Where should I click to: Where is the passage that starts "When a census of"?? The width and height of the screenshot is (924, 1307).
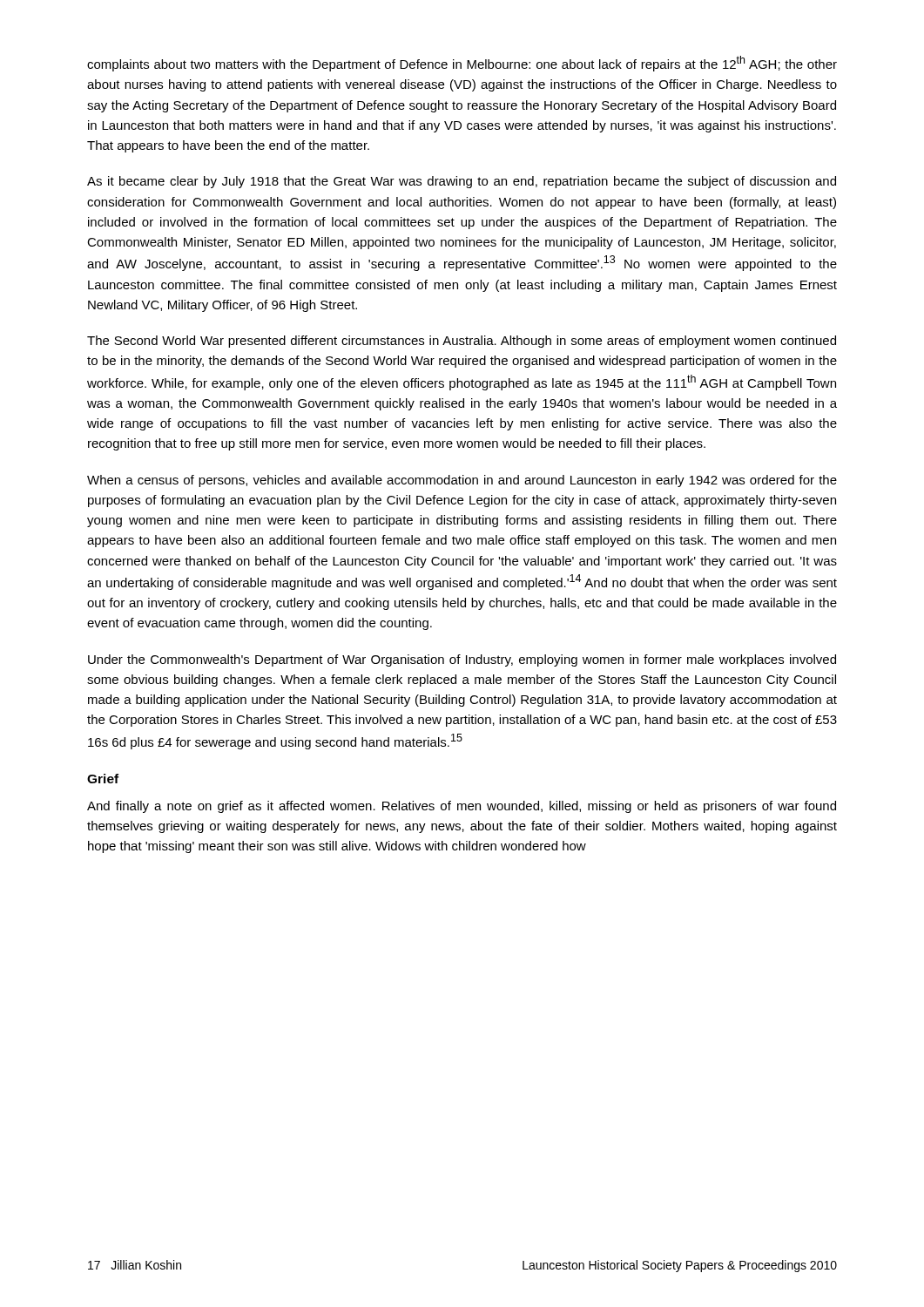pos(462,551)
